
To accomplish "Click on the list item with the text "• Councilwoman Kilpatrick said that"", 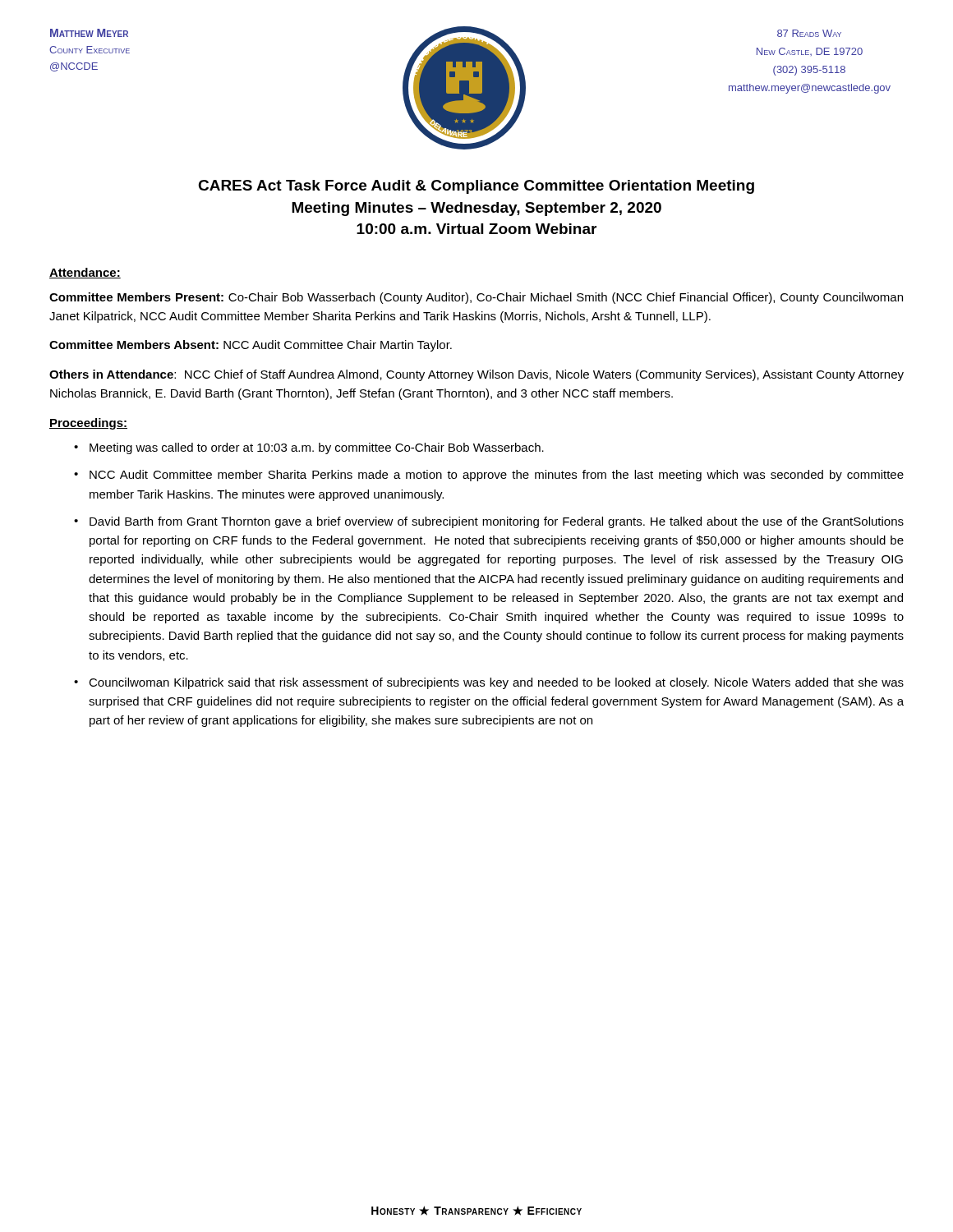I will (489, 701).
